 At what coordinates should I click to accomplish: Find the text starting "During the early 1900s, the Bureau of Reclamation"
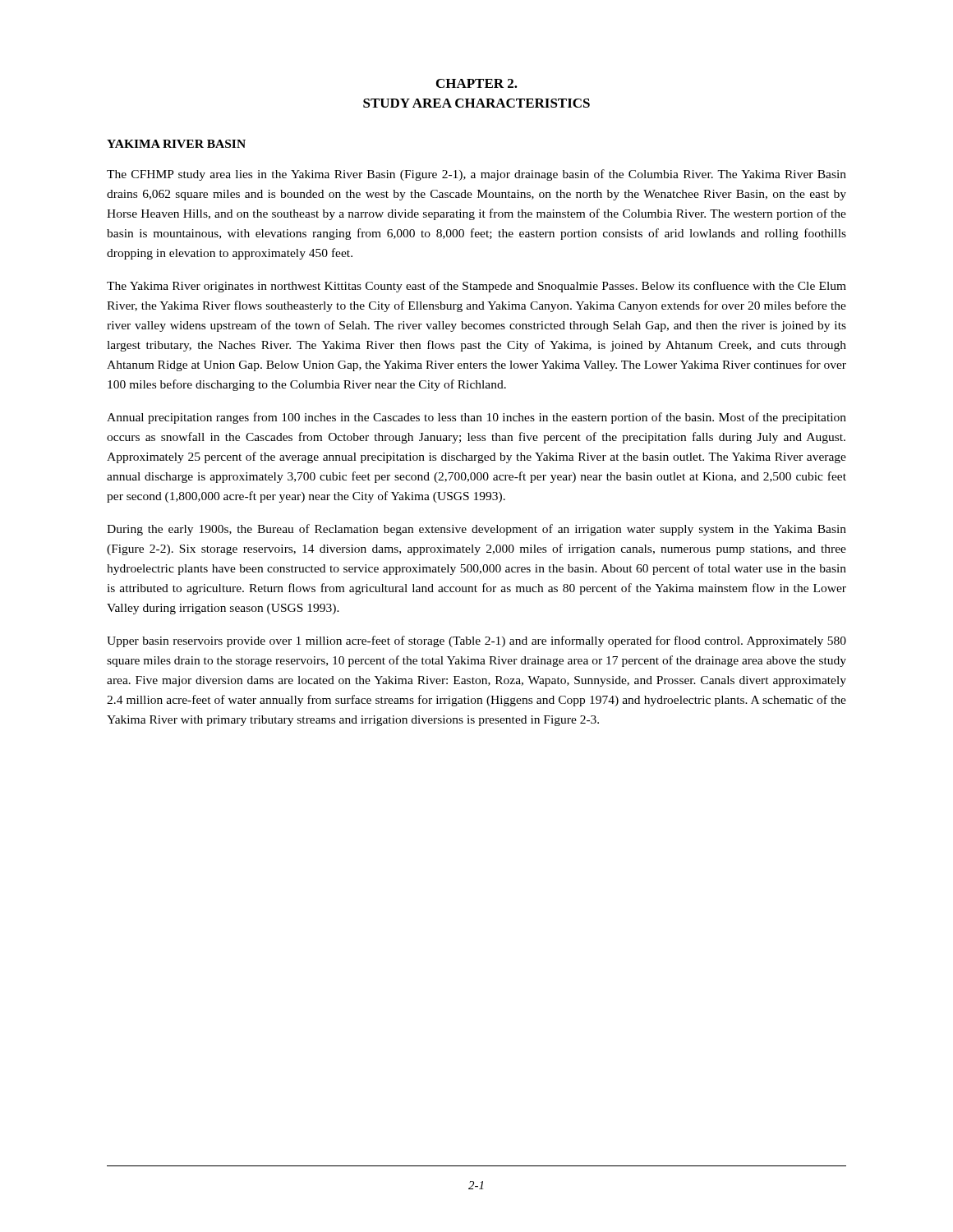(x=476, y=568)
